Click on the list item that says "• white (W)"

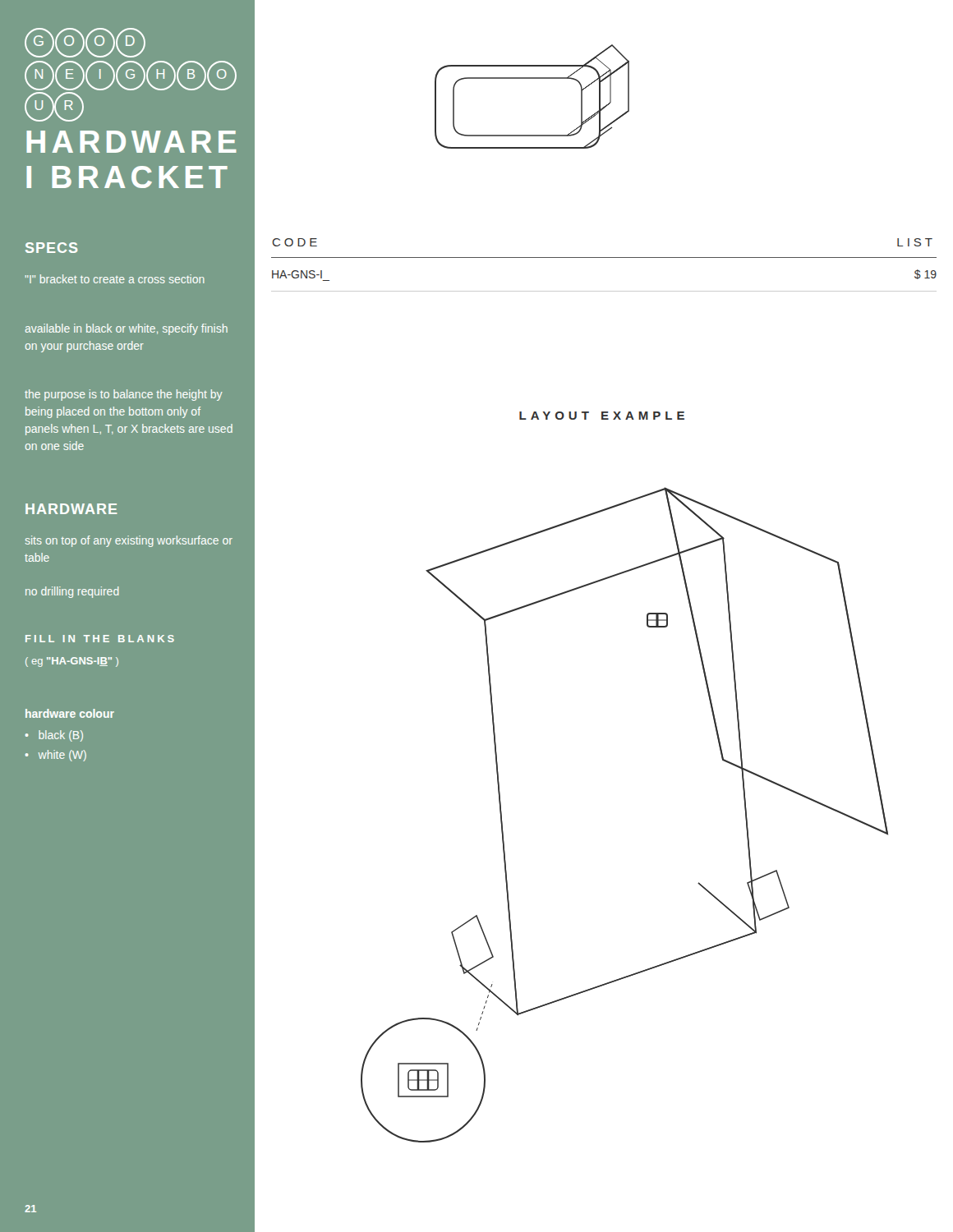coord(56,755)
